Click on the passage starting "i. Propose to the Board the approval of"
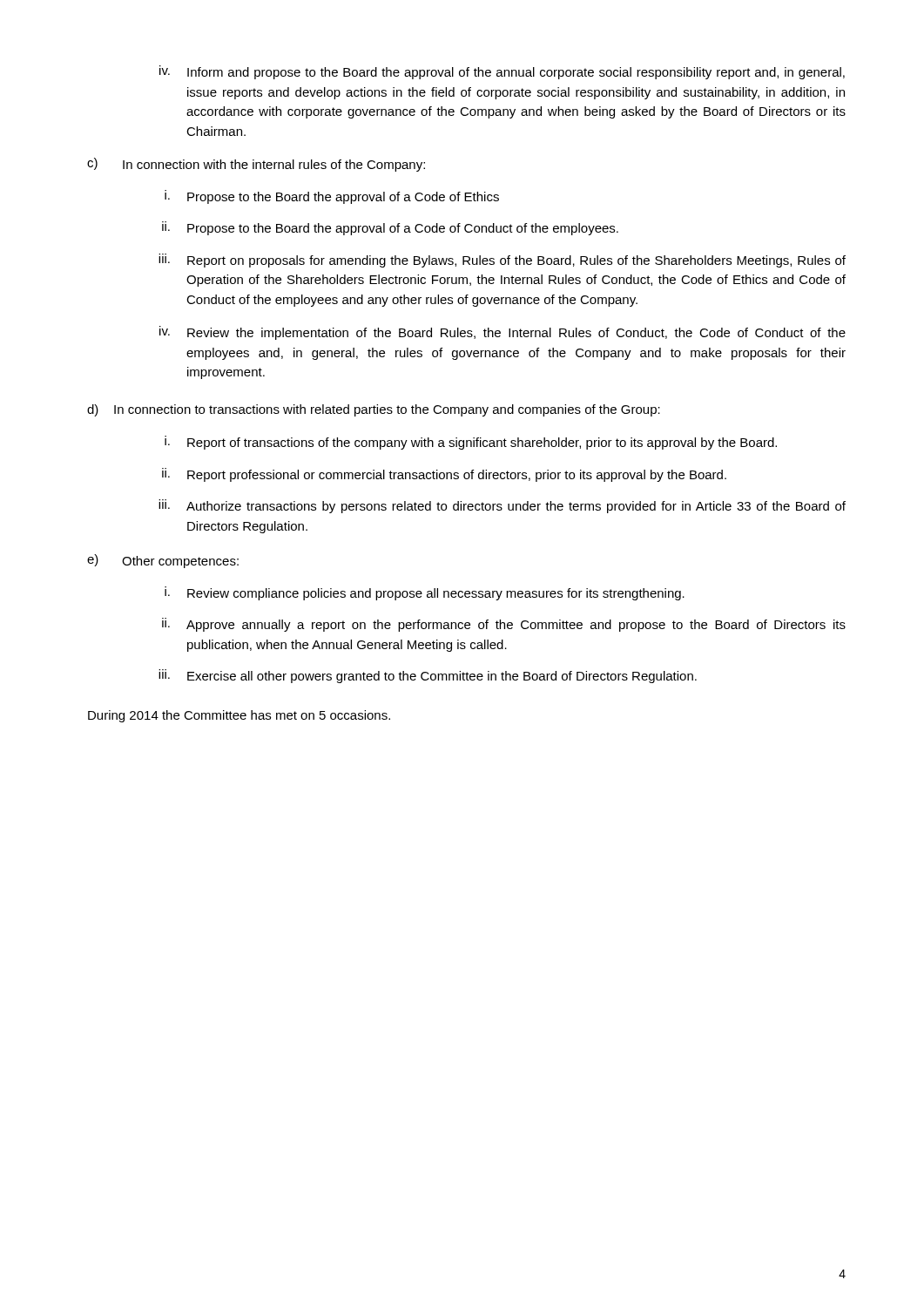Image resolution: width=924 pixels, height=1307 pixels. pos(487,197)
